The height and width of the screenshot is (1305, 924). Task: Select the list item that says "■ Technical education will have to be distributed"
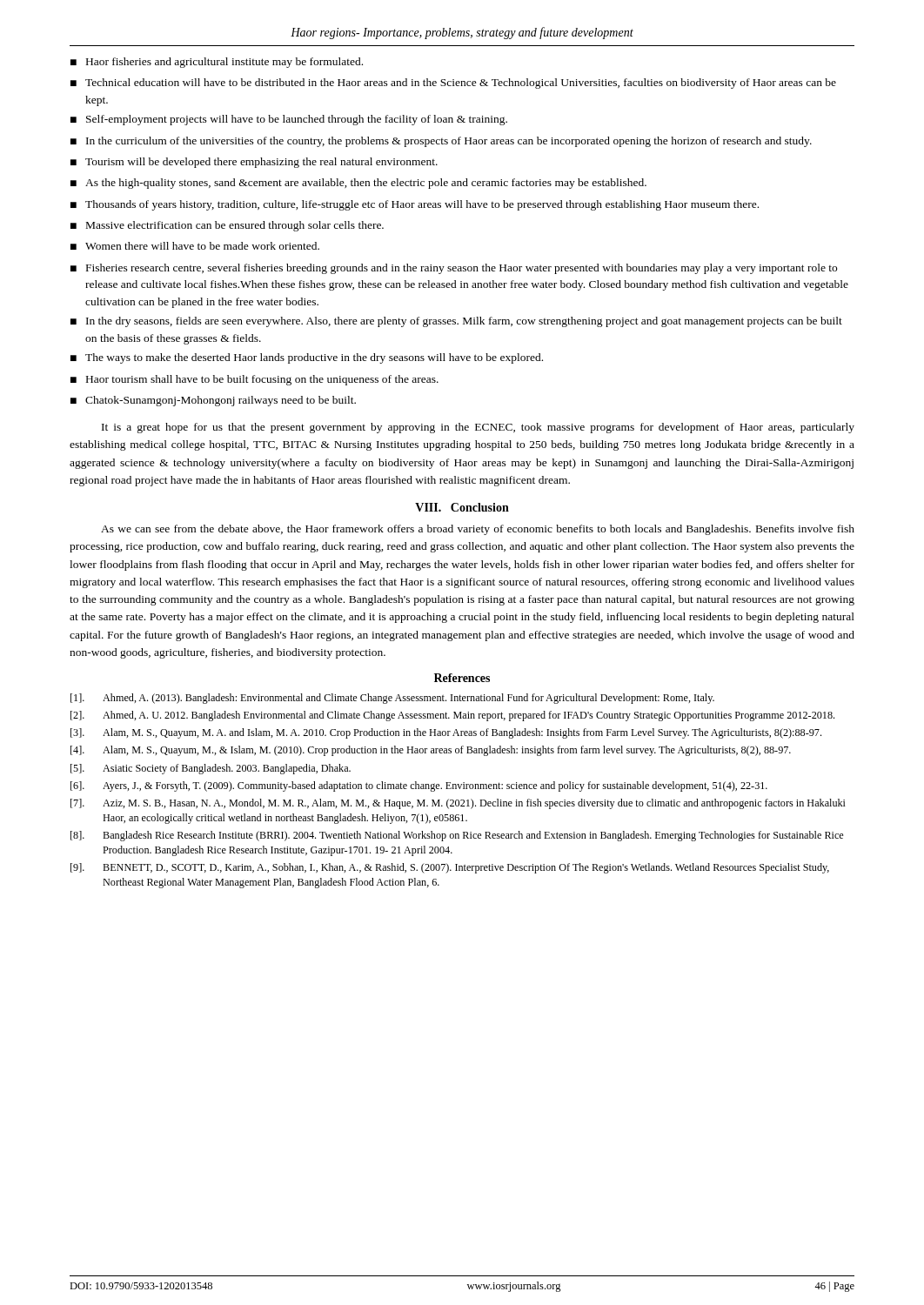462,91
